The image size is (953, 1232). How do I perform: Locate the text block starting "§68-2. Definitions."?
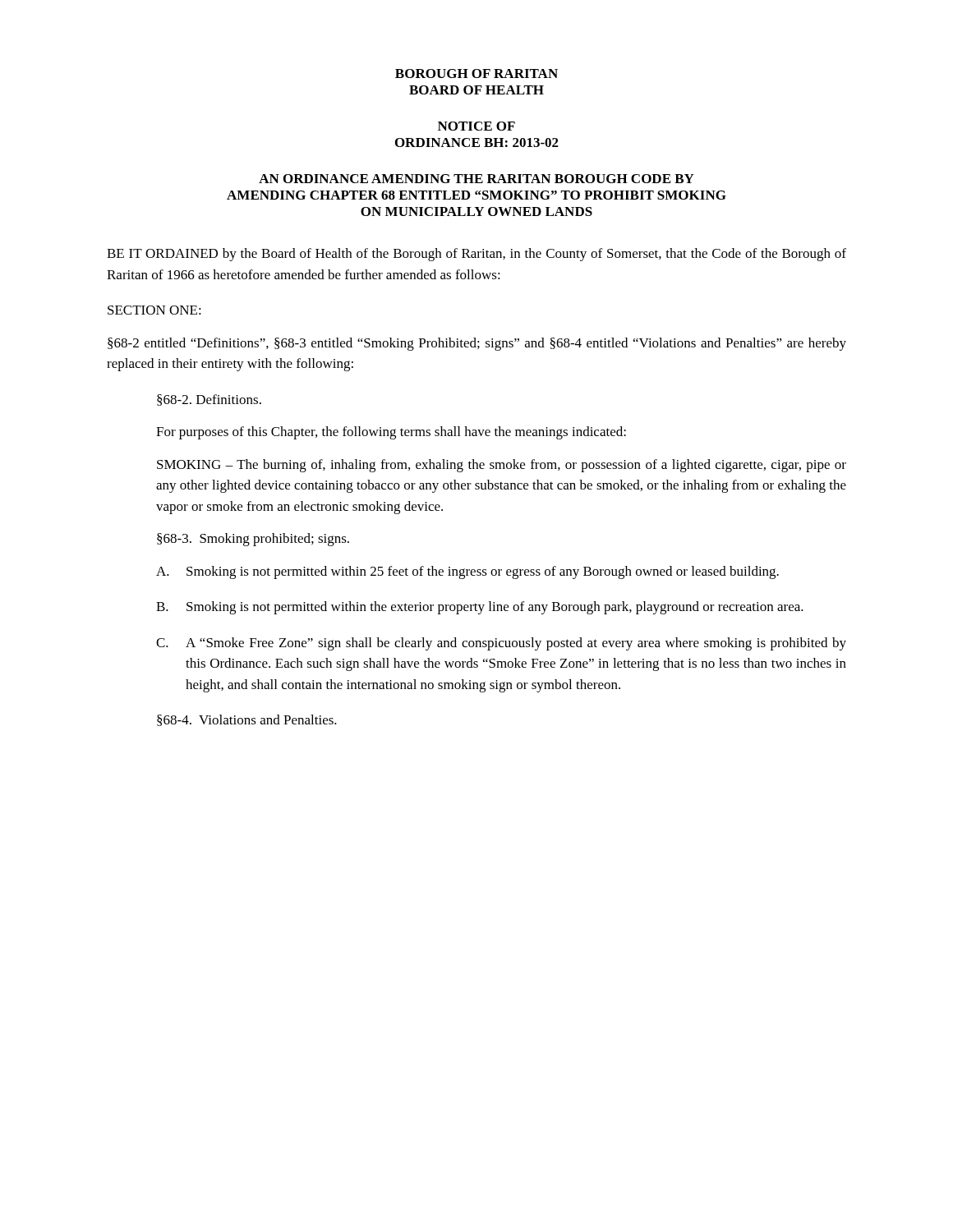[209, 399]
